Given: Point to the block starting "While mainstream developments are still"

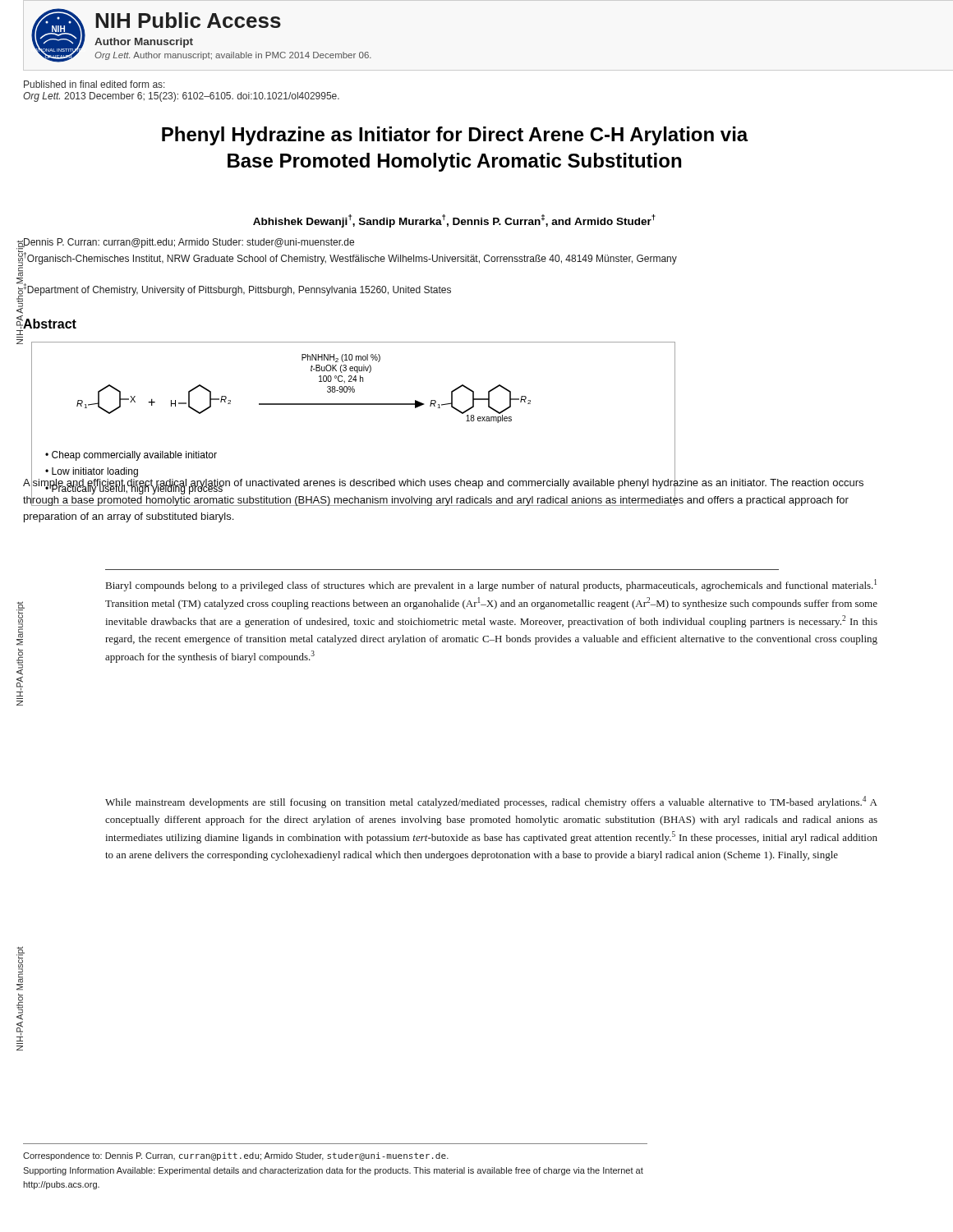Looking at the screenshot, I should (491, 828).
